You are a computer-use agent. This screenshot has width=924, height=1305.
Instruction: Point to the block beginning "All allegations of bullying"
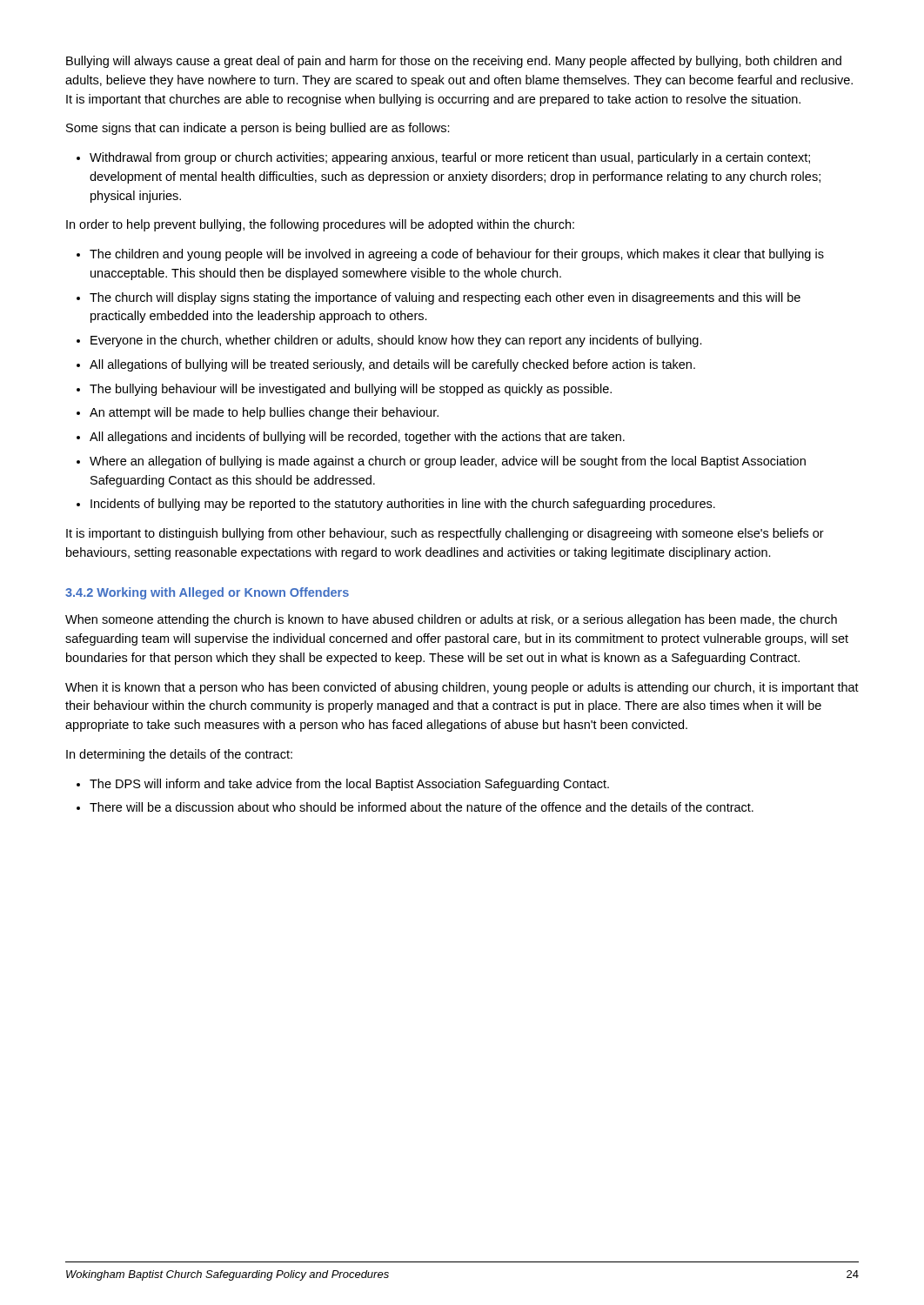(474, 365)
